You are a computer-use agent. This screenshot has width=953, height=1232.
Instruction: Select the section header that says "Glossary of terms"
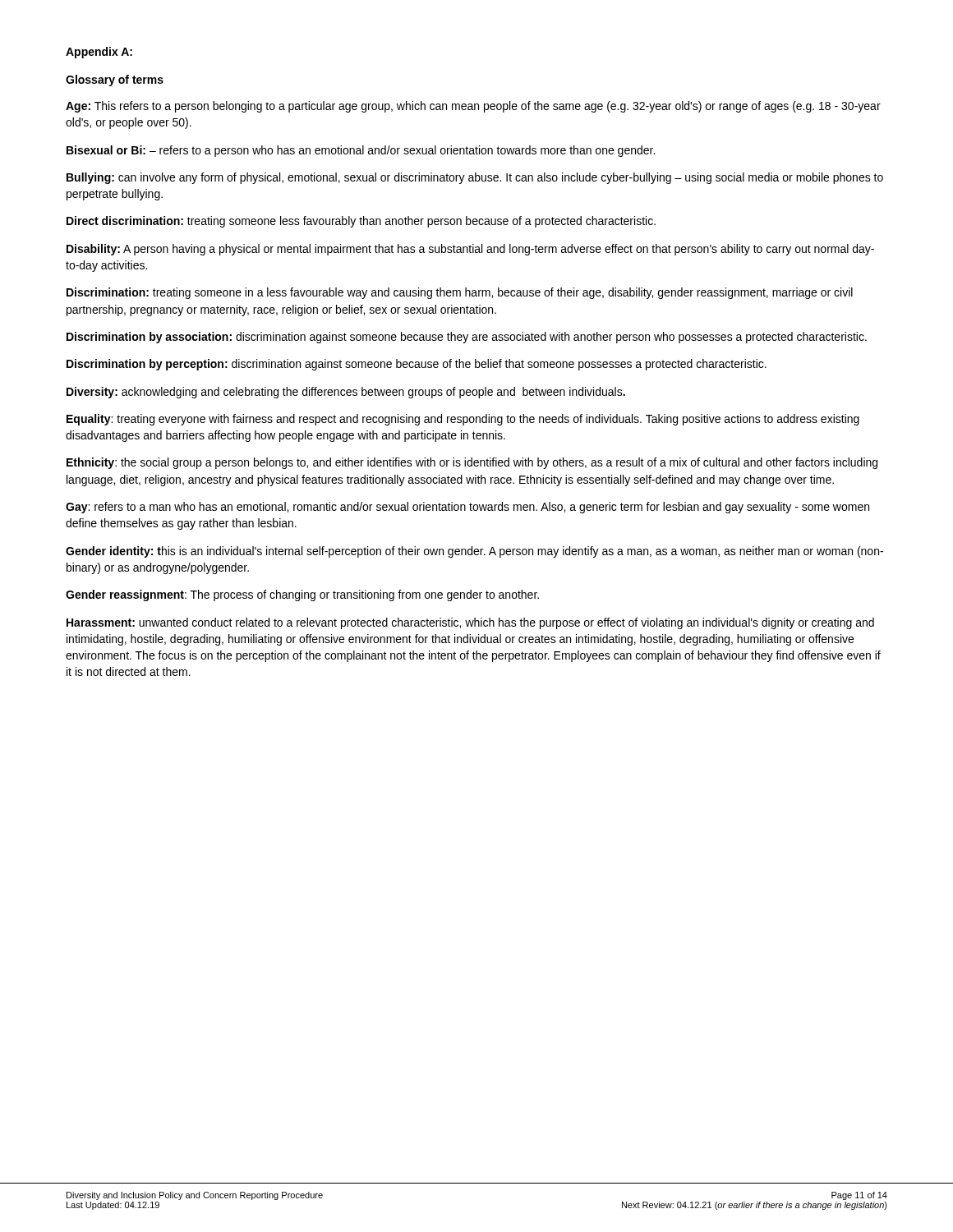[x=115, y=80]
